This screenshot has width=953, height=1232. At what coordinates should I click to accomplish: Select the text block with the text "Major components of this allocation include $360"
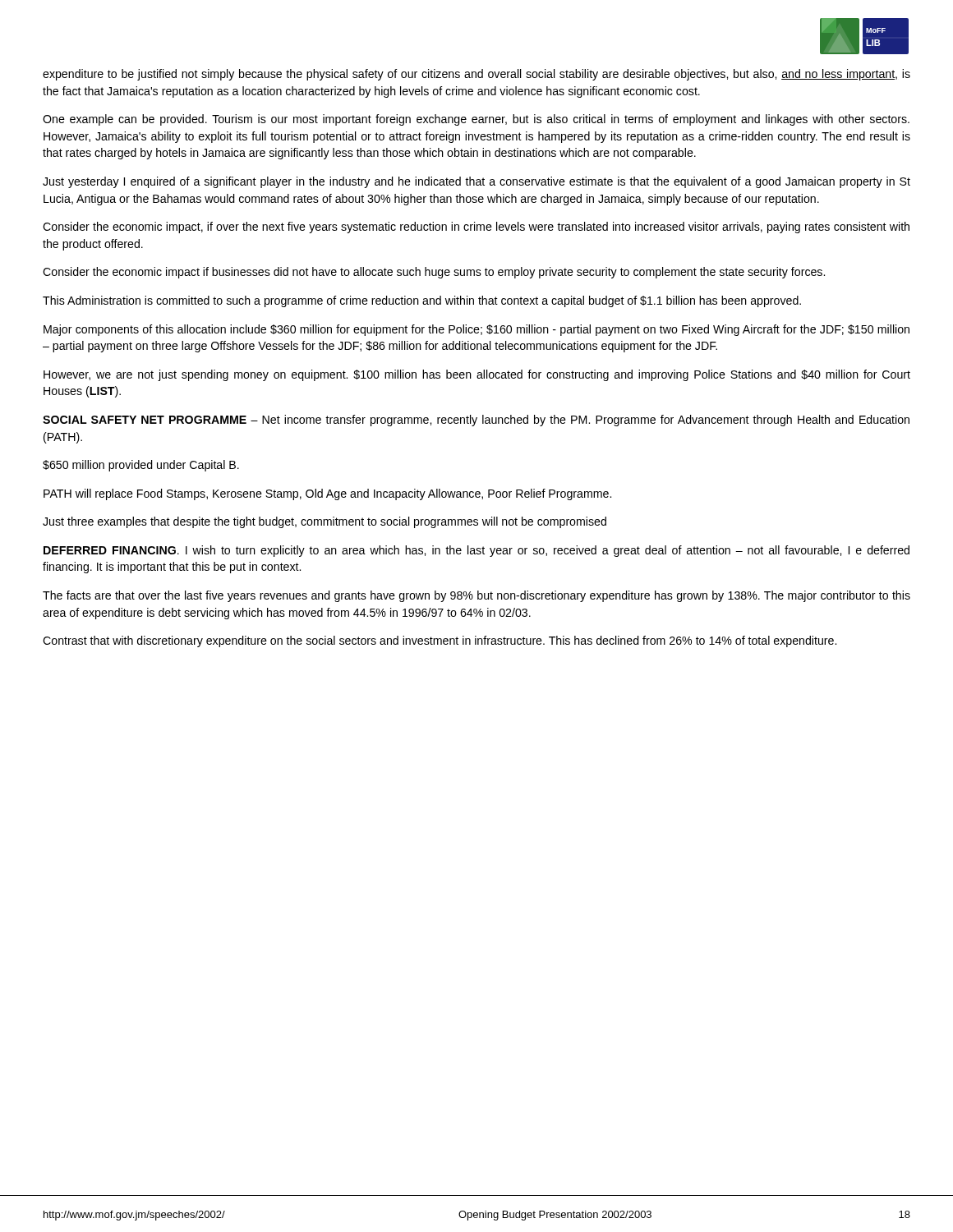pos(476,337)
